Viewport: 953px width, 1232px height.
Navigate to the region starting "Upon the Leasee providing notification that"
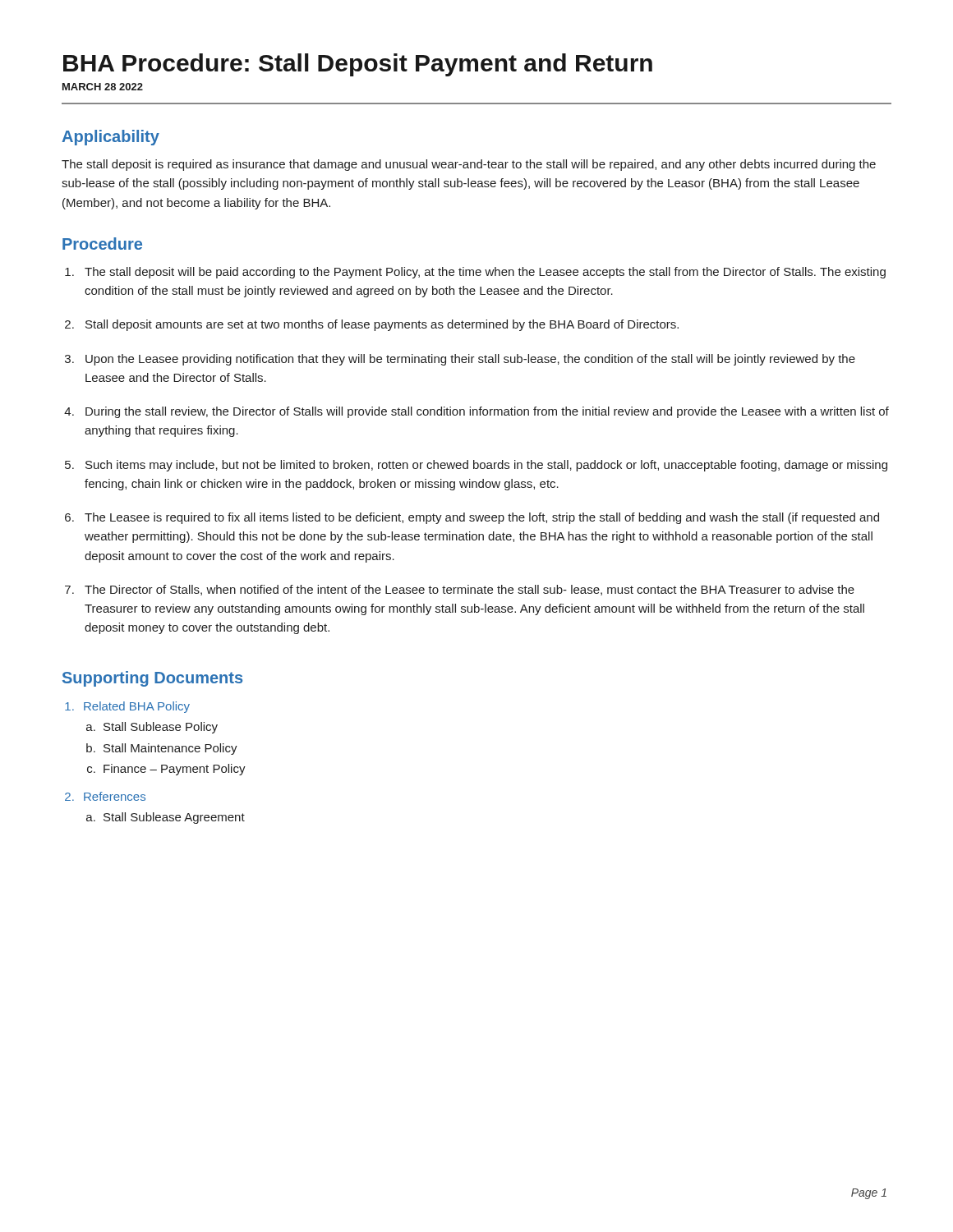(470, 368)
